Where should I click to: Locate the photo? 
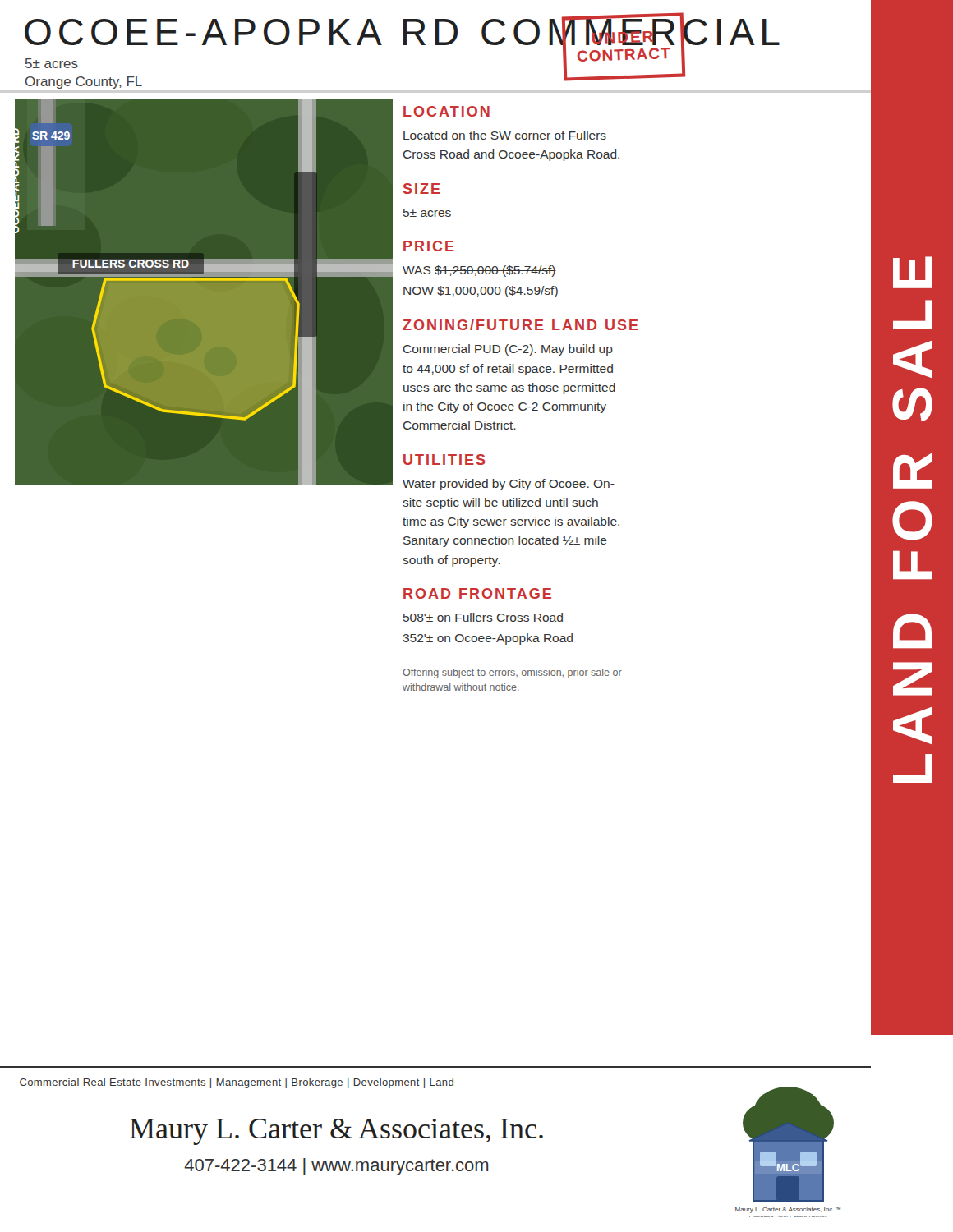click(x=204, y=292)
